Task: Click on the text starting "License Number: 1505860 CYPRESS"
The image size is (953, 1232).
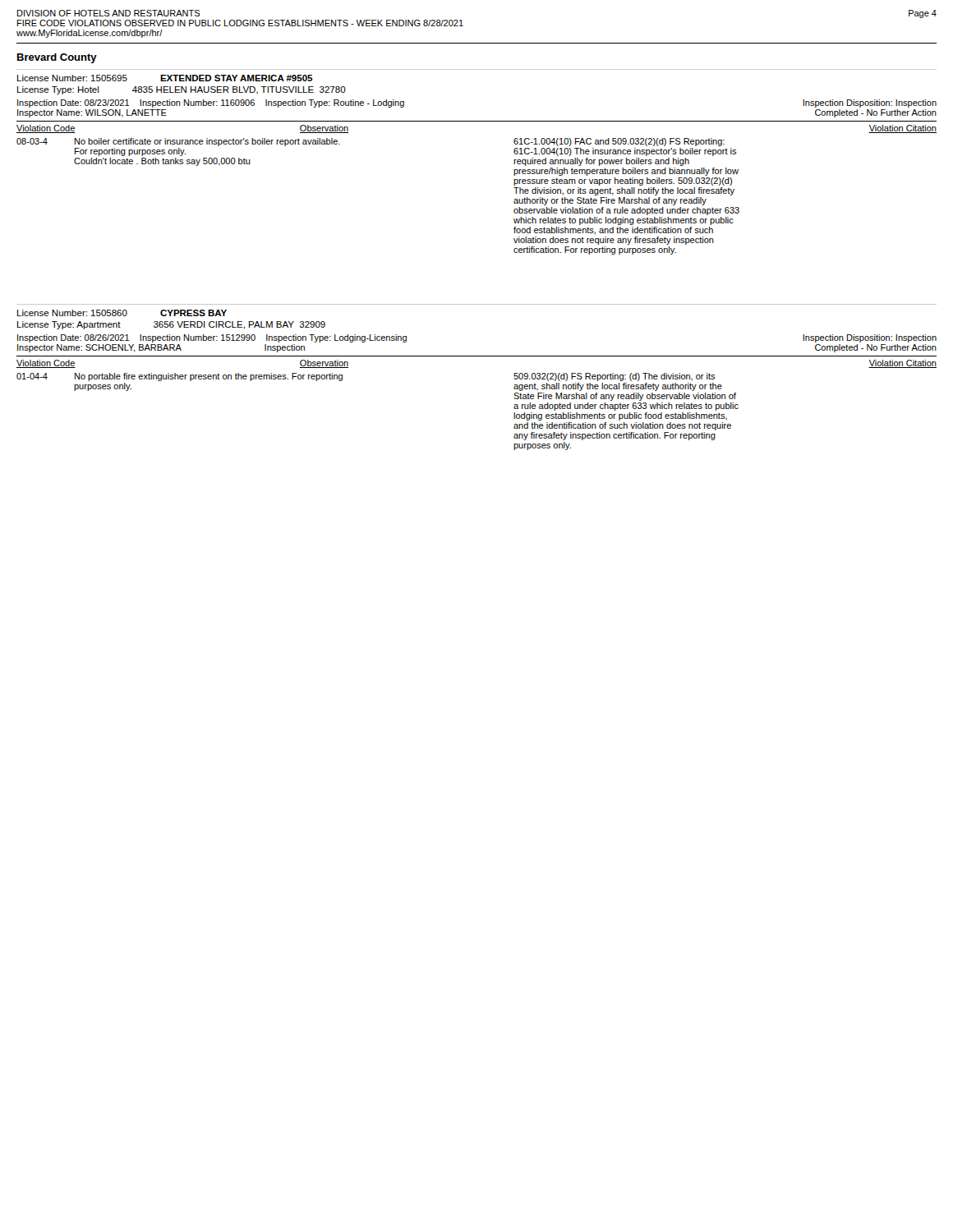Action: tap(122, 313)
